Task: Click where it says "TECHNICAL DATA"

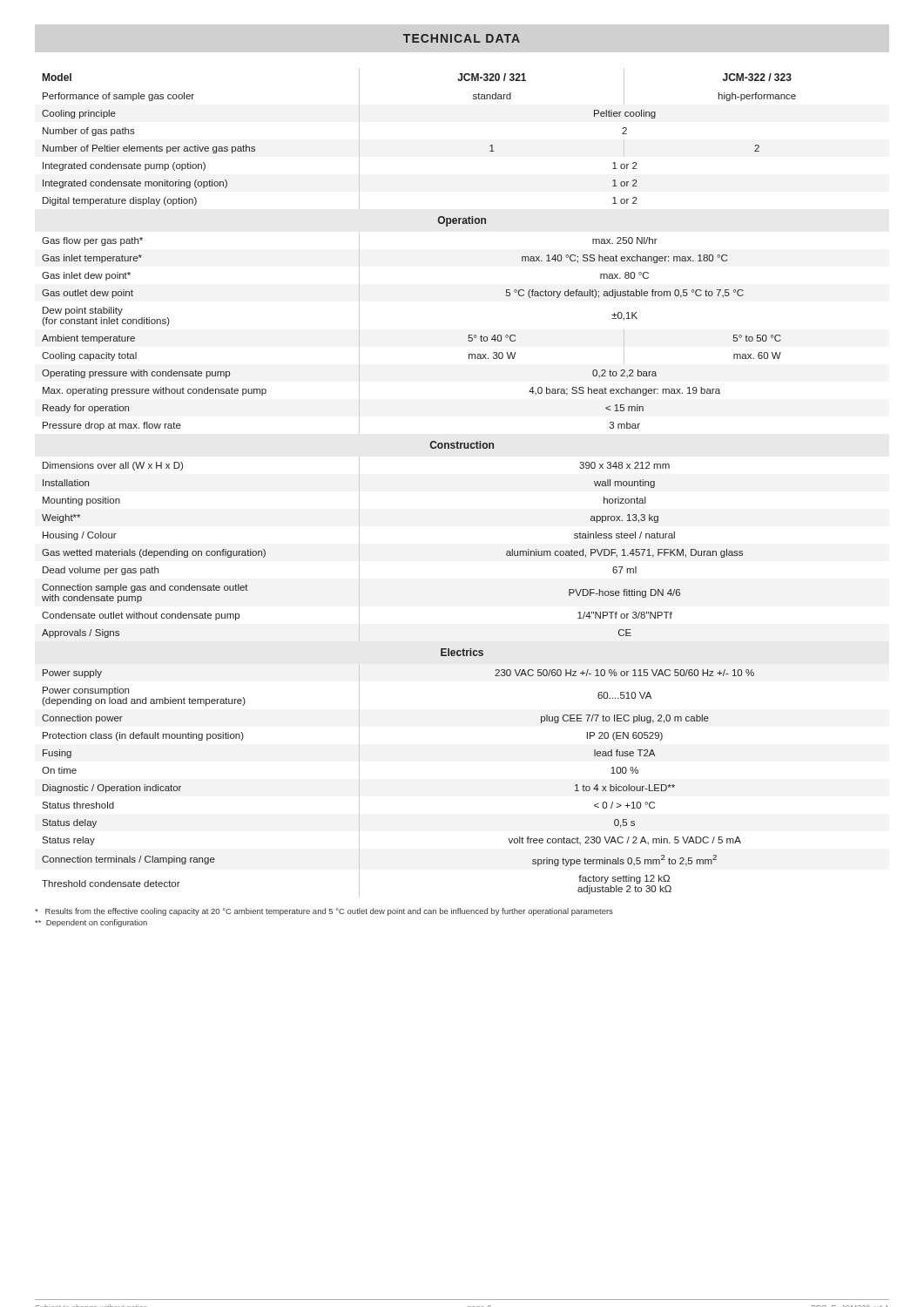Action: [462, 38]
